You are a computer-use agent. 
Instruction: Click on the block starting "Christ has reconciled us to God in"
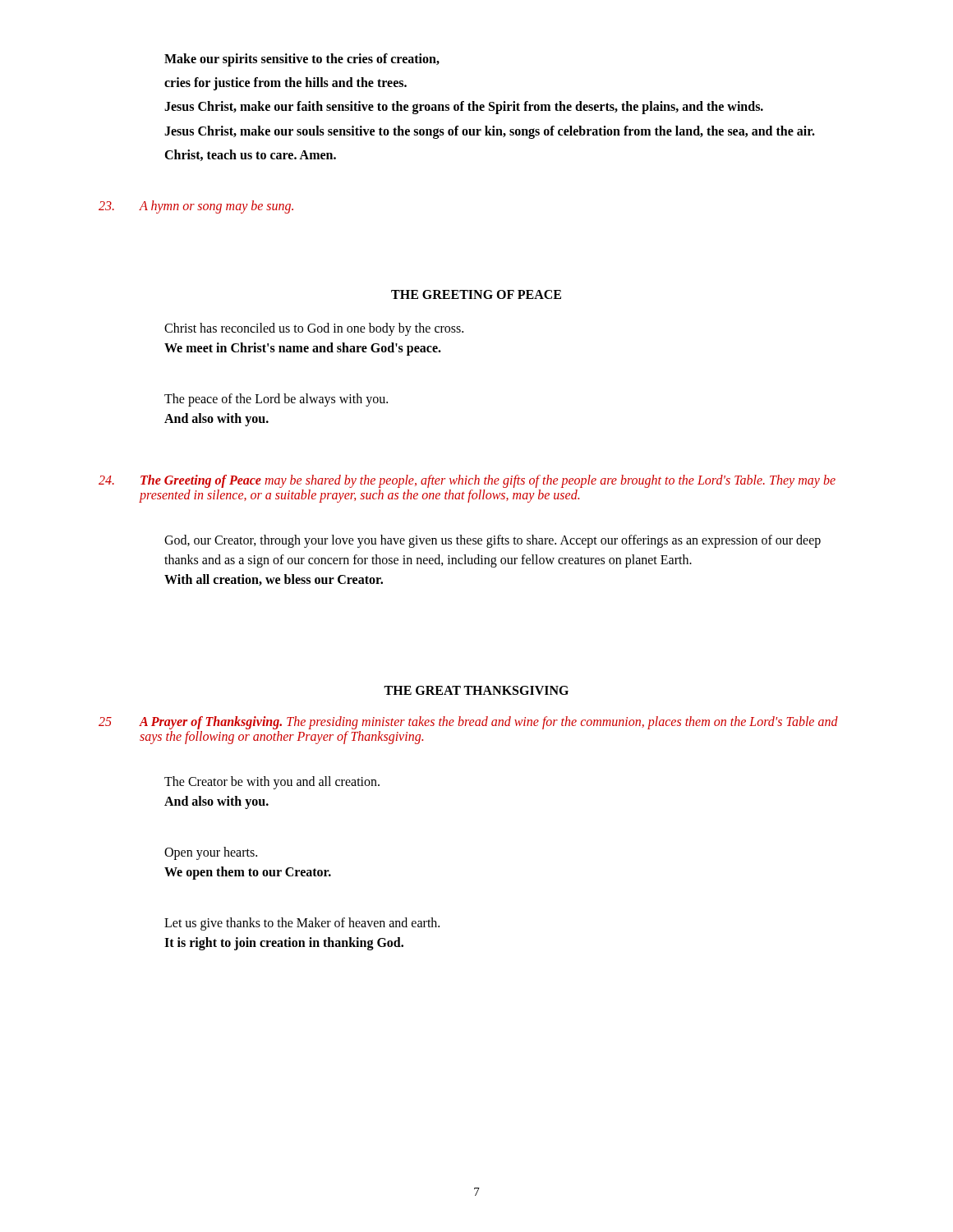[x=314, y=329]
